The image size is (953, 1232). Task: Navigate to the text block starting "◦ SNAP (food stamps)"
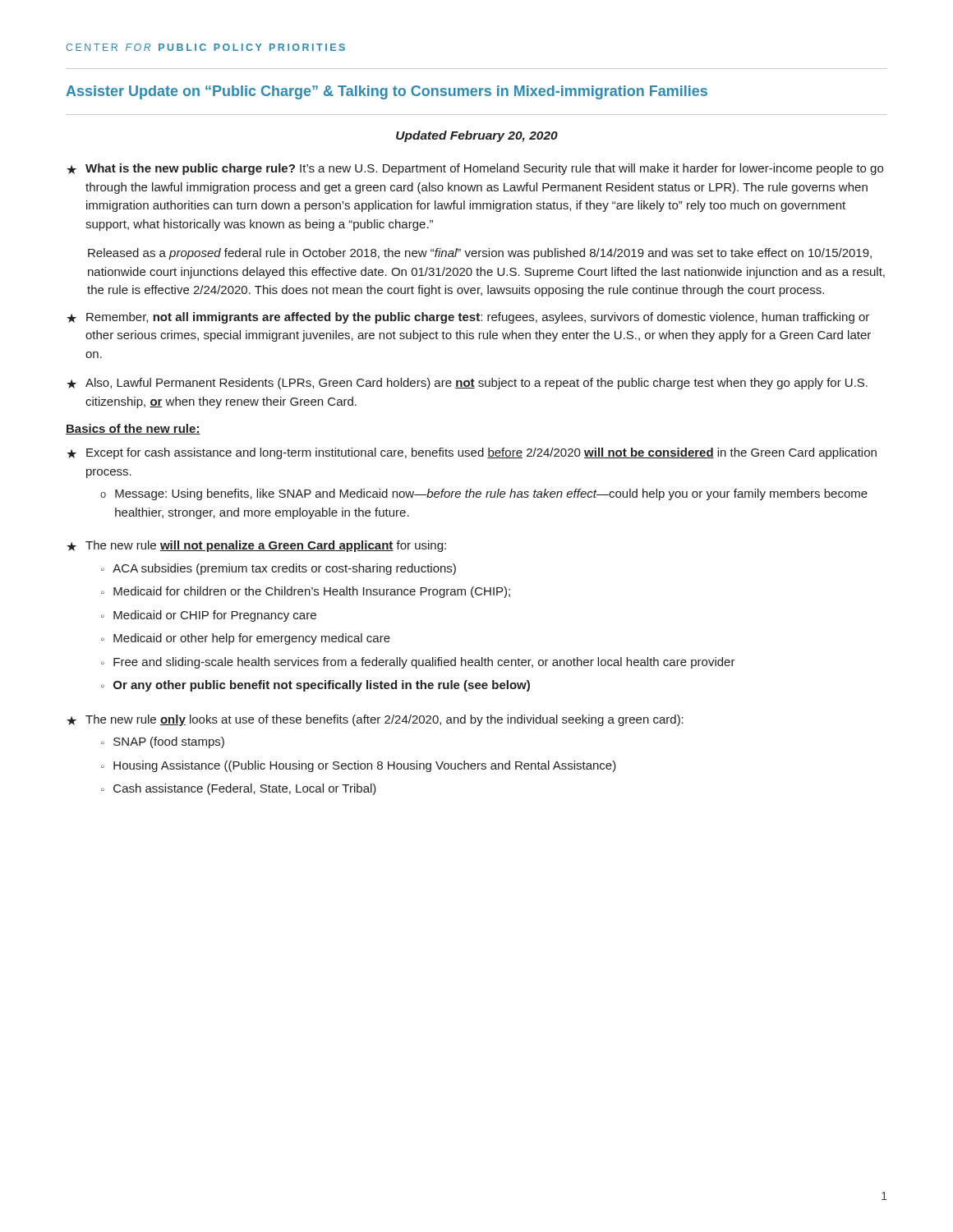coord(163,742)
